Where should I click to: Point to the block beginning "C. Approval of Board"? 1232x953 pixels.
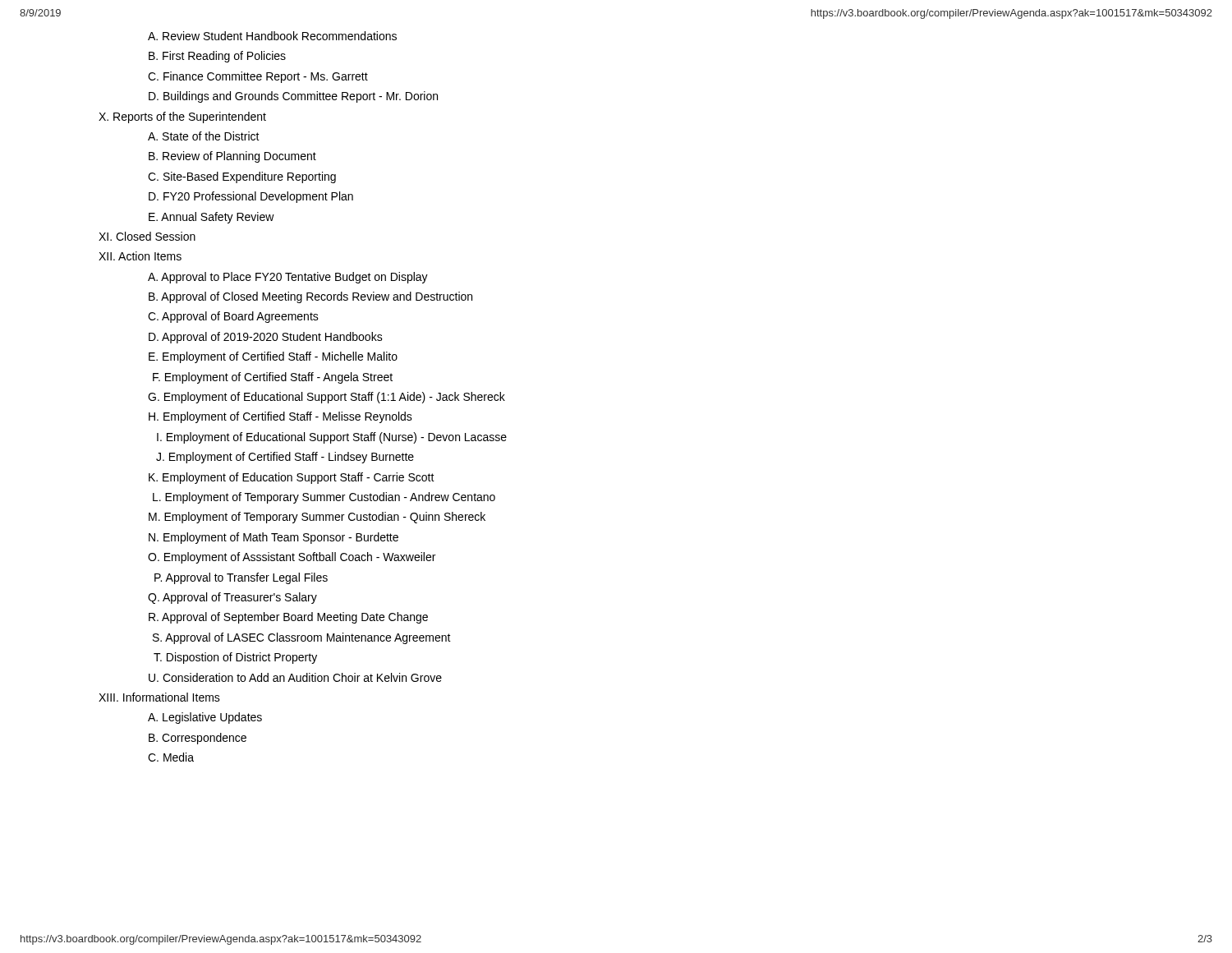point(233,317)
